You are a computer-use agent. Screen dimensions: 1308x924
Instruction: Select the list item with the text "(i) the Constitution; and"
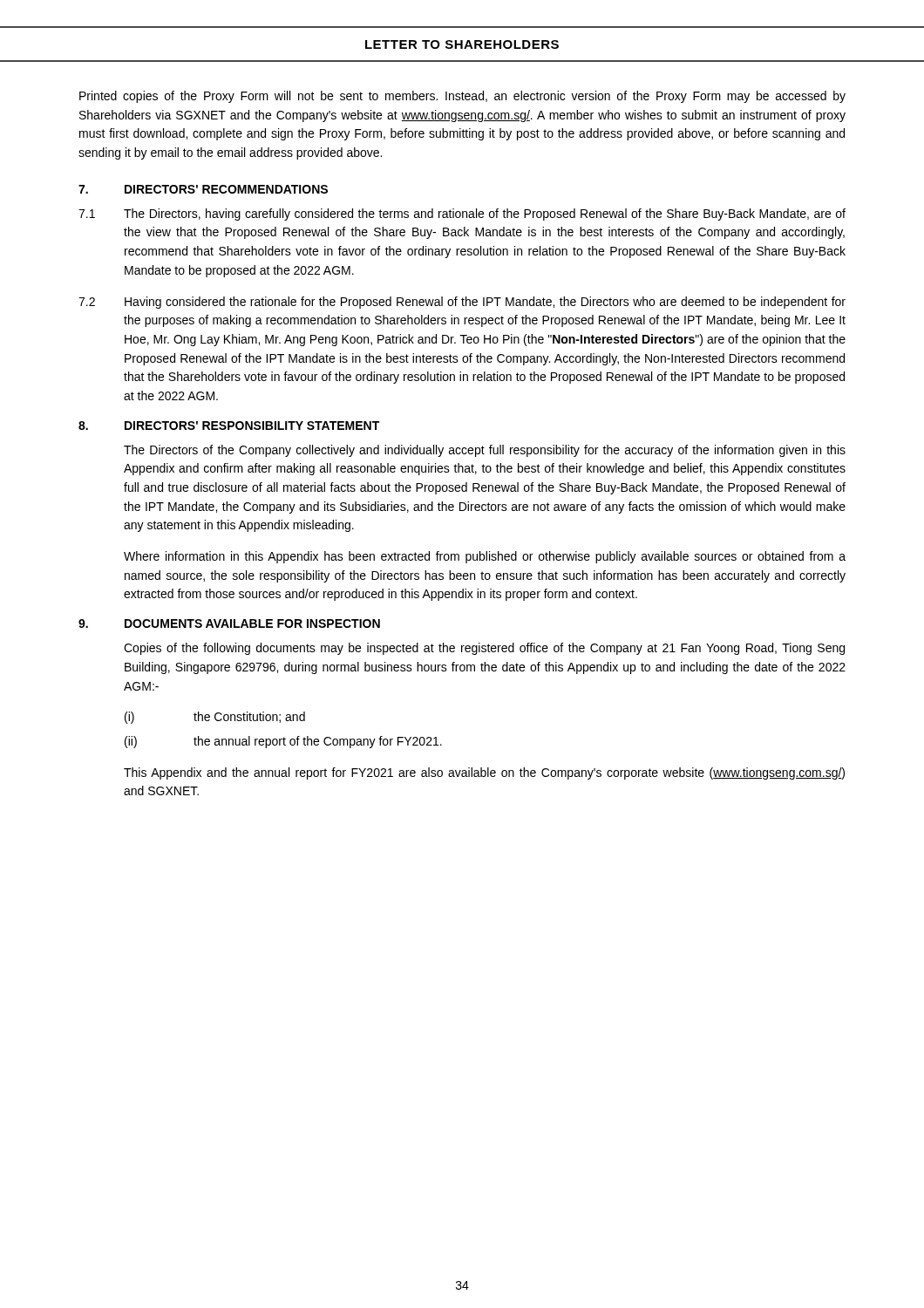coord(215,718)
